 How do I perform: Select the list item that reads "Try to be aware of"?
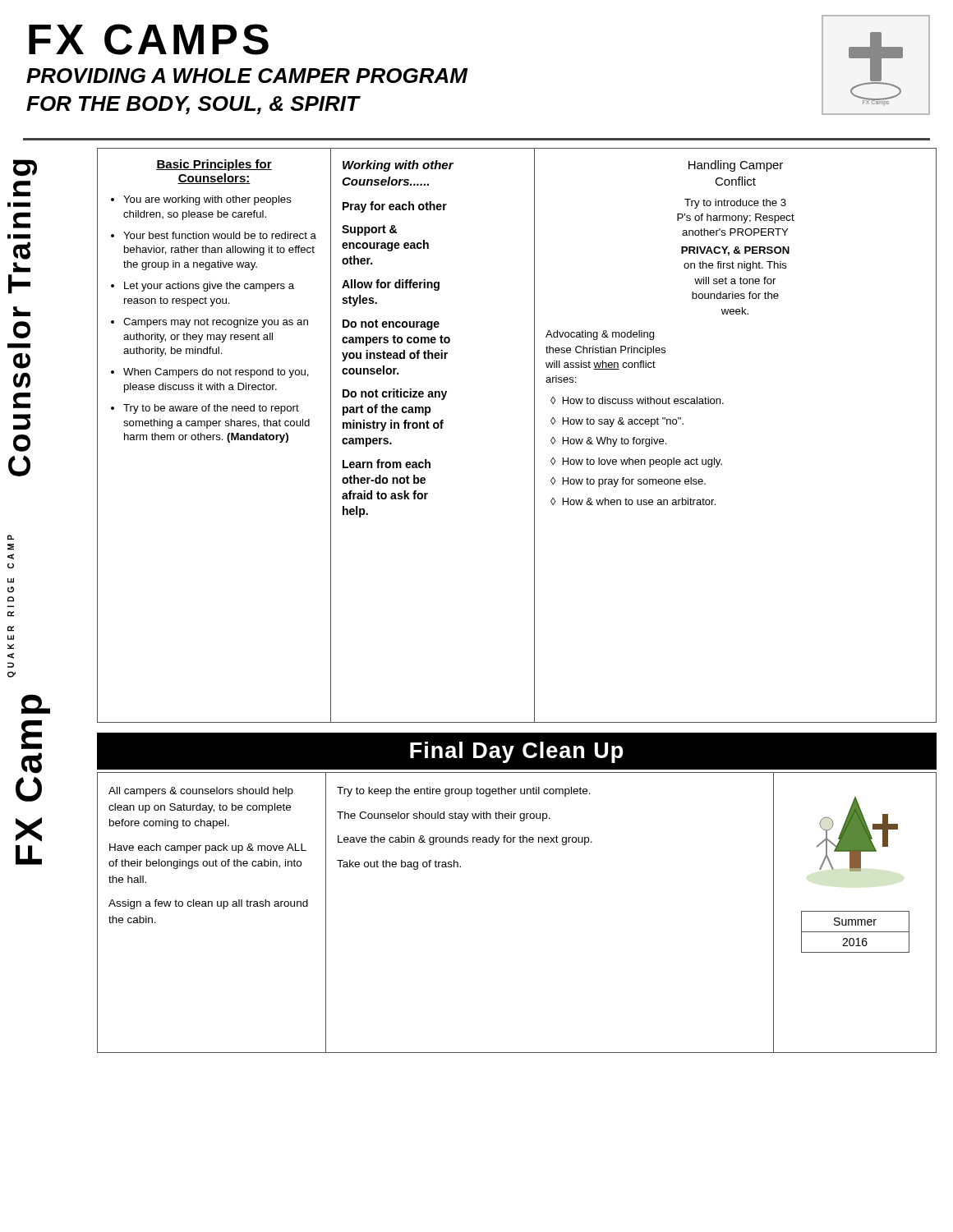click(x=217, y=422)
